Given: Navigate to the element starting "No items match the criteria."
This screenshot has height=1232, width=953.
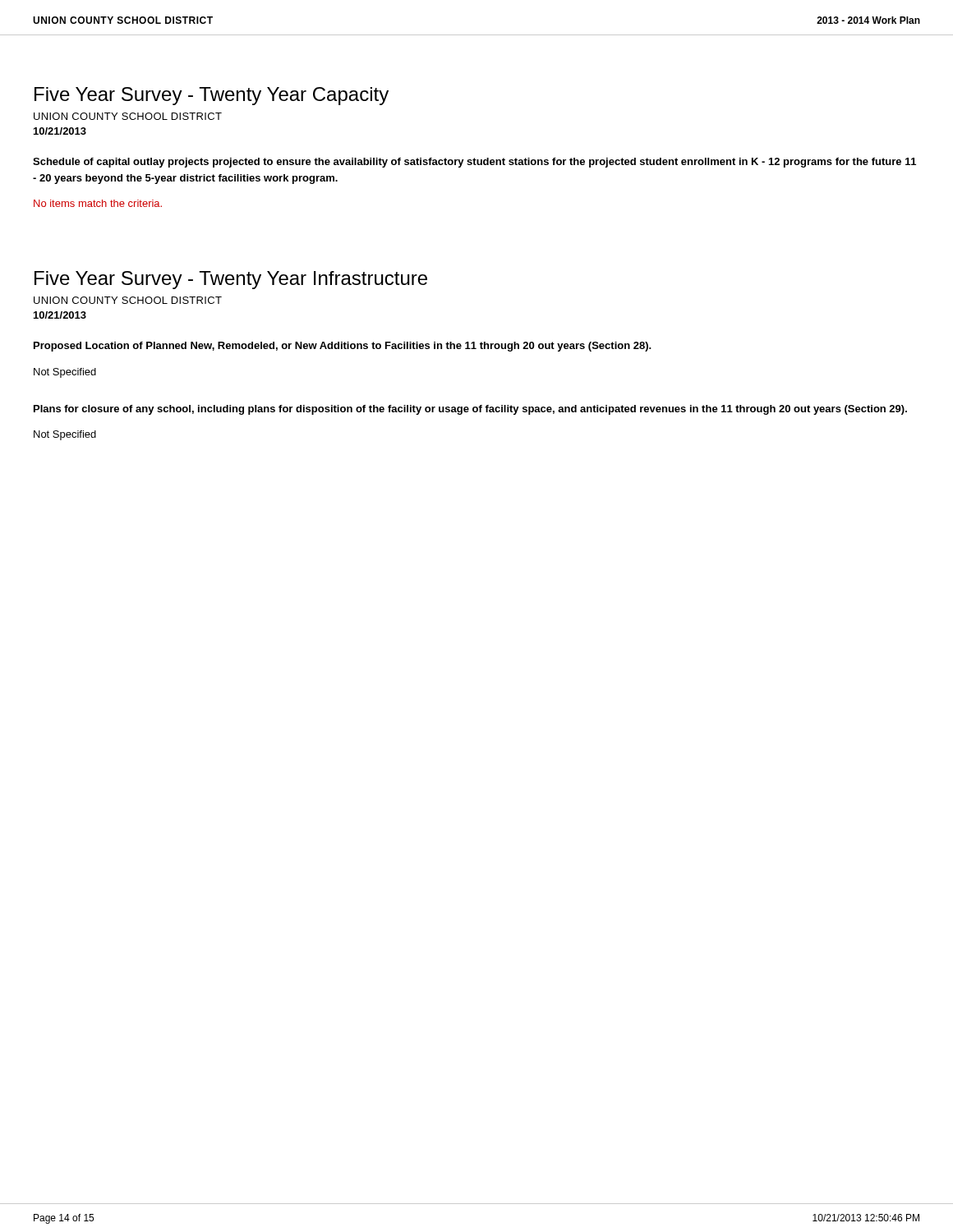Looking at the screenshot, I should click(98, 203).
